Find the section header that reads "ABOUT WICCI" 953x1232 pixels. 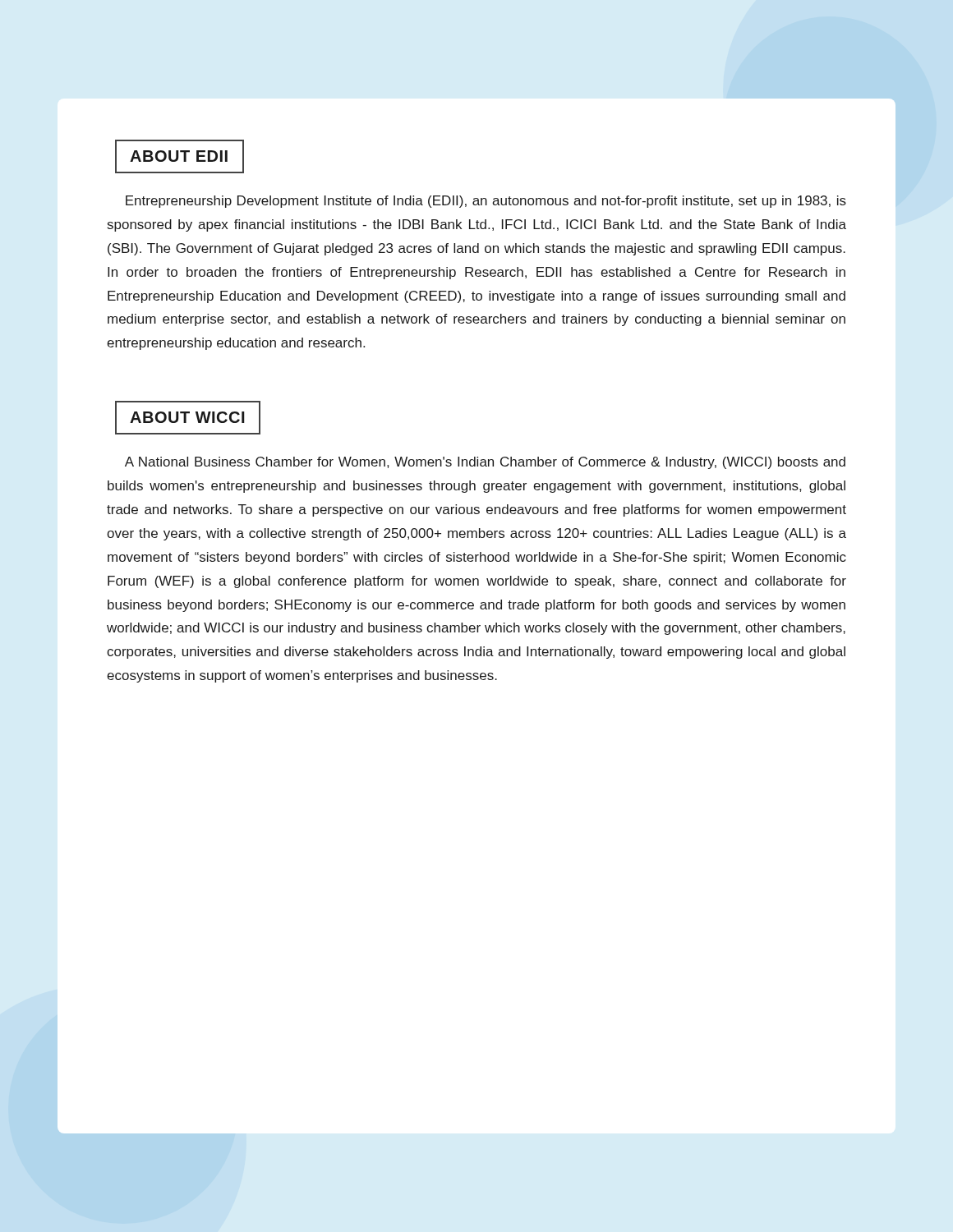tap(188, 417)
